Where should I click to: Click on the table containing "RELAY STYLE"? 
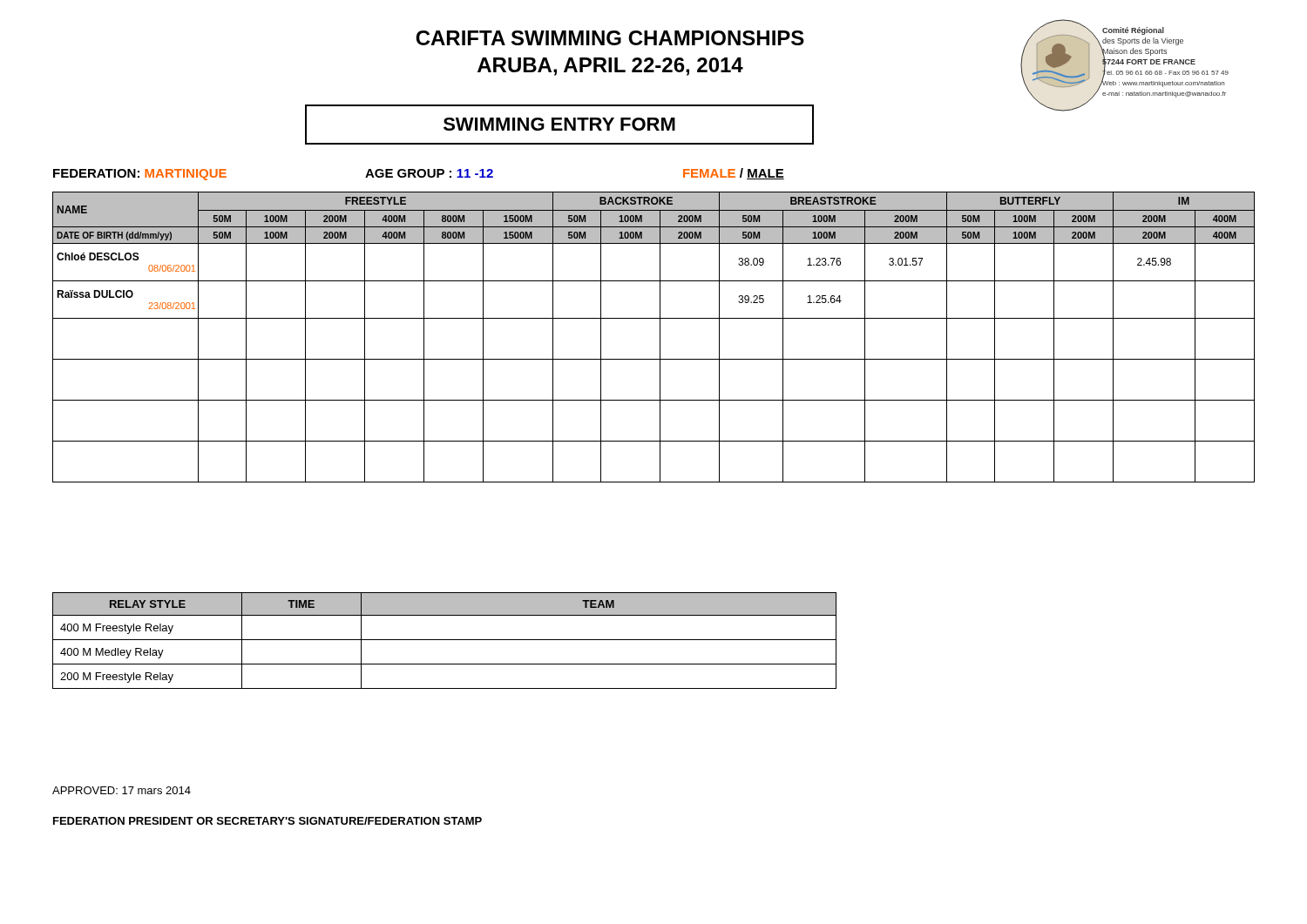pos(444,641)
